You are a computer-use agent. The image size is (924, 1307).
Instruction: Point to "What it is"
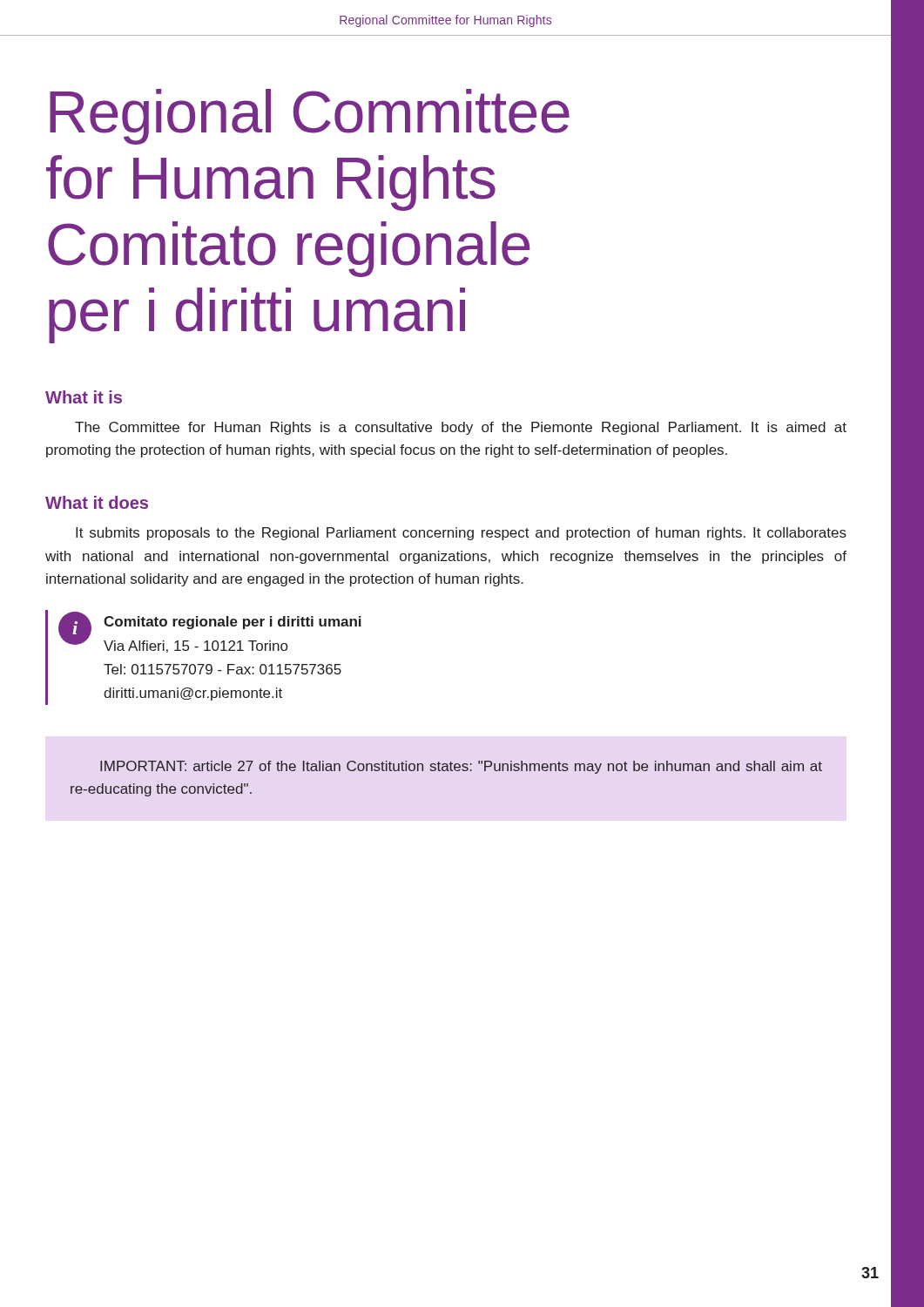(84, 397)
